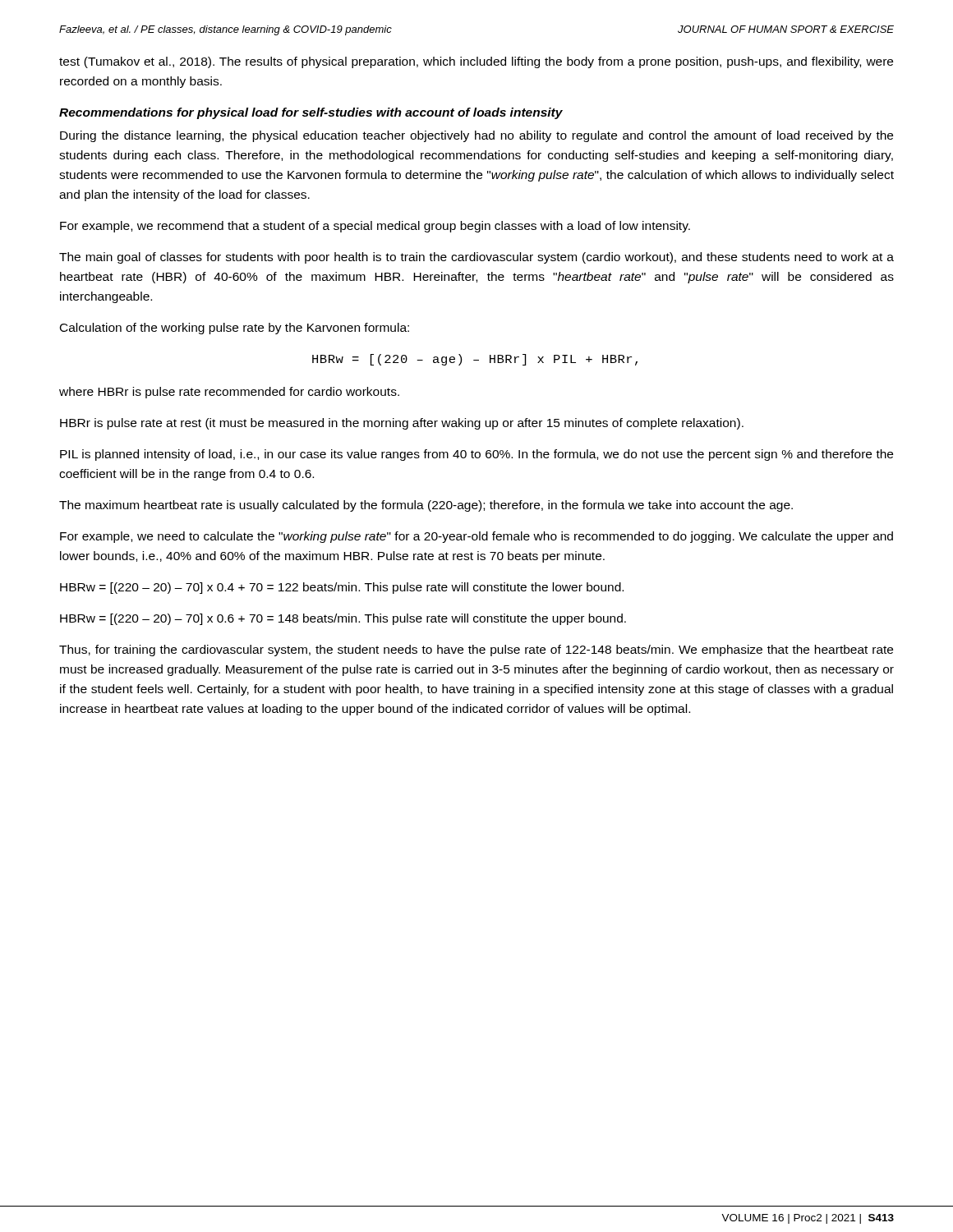Point to the region starting "test (Tumakov et al., 2018). The"
Image resolution: width=953 pixels, height=1232 pixels.
point(476,71)
